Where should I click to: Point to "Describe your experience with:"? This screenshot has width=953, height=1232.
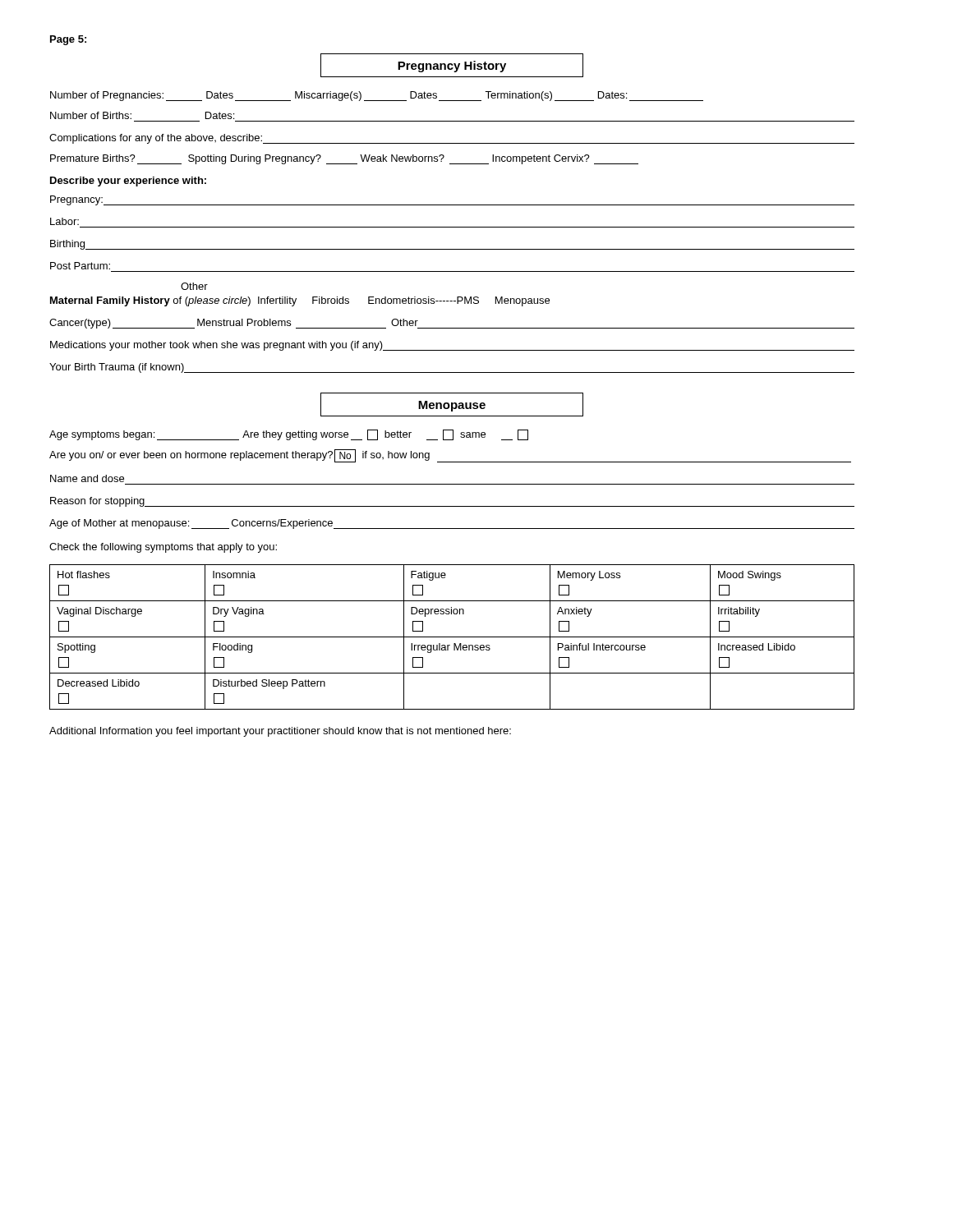click(x=128, y=180)
